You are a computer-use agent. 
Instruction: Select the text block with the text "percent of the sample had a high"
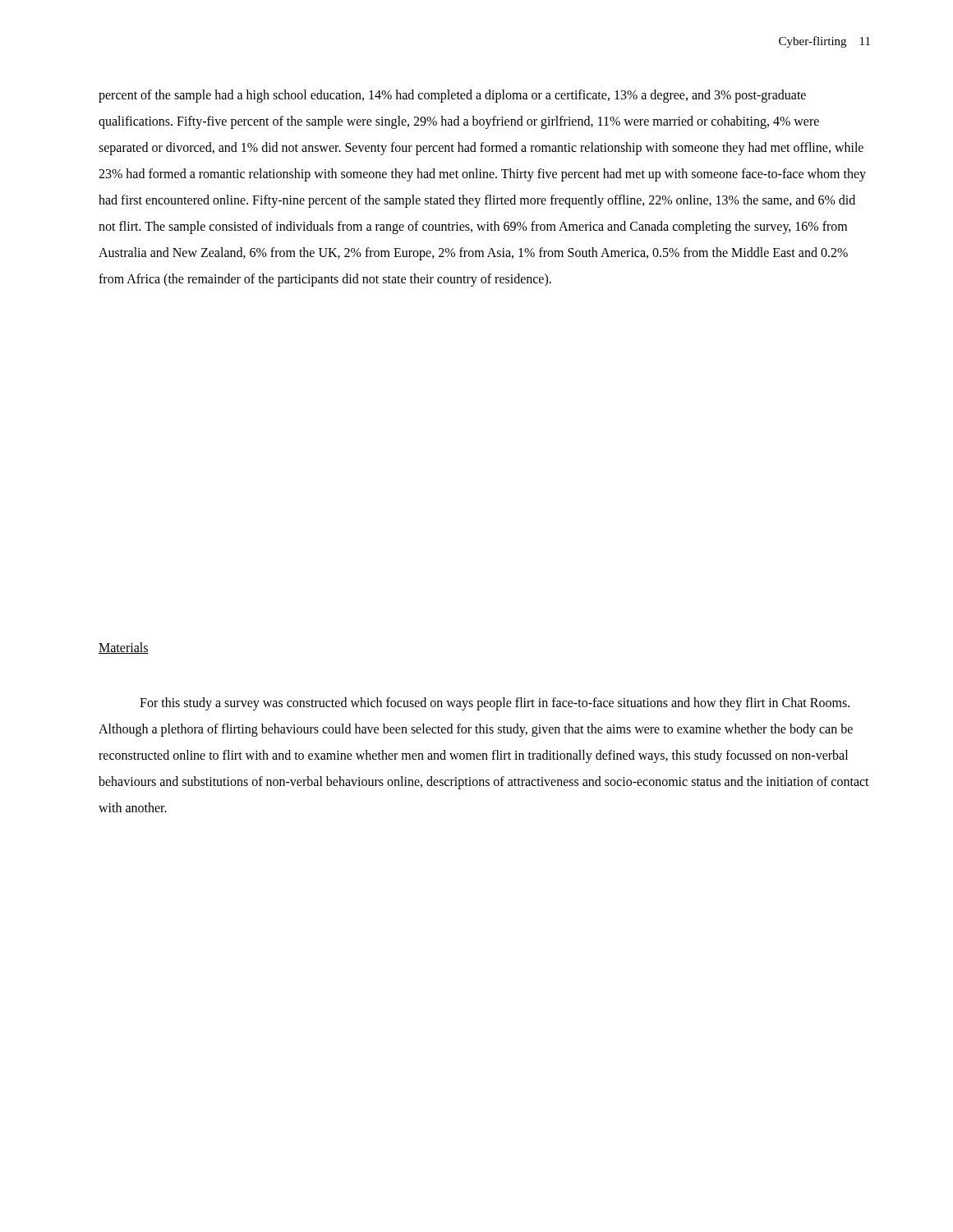[482, 187]
